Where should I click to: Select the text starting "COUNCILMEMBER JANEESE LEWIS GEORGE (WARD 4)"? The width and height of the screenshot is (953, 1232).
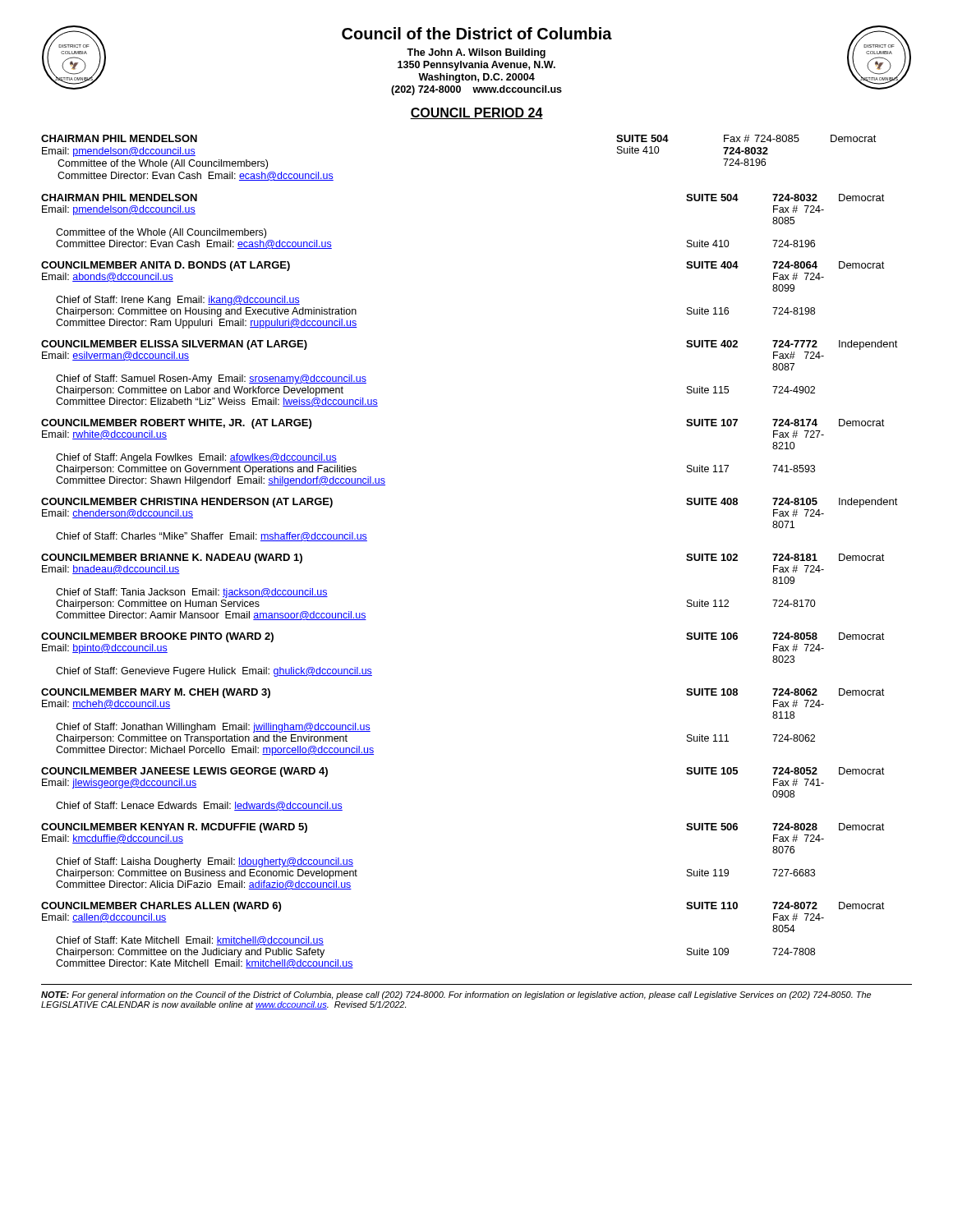[186, 772]
